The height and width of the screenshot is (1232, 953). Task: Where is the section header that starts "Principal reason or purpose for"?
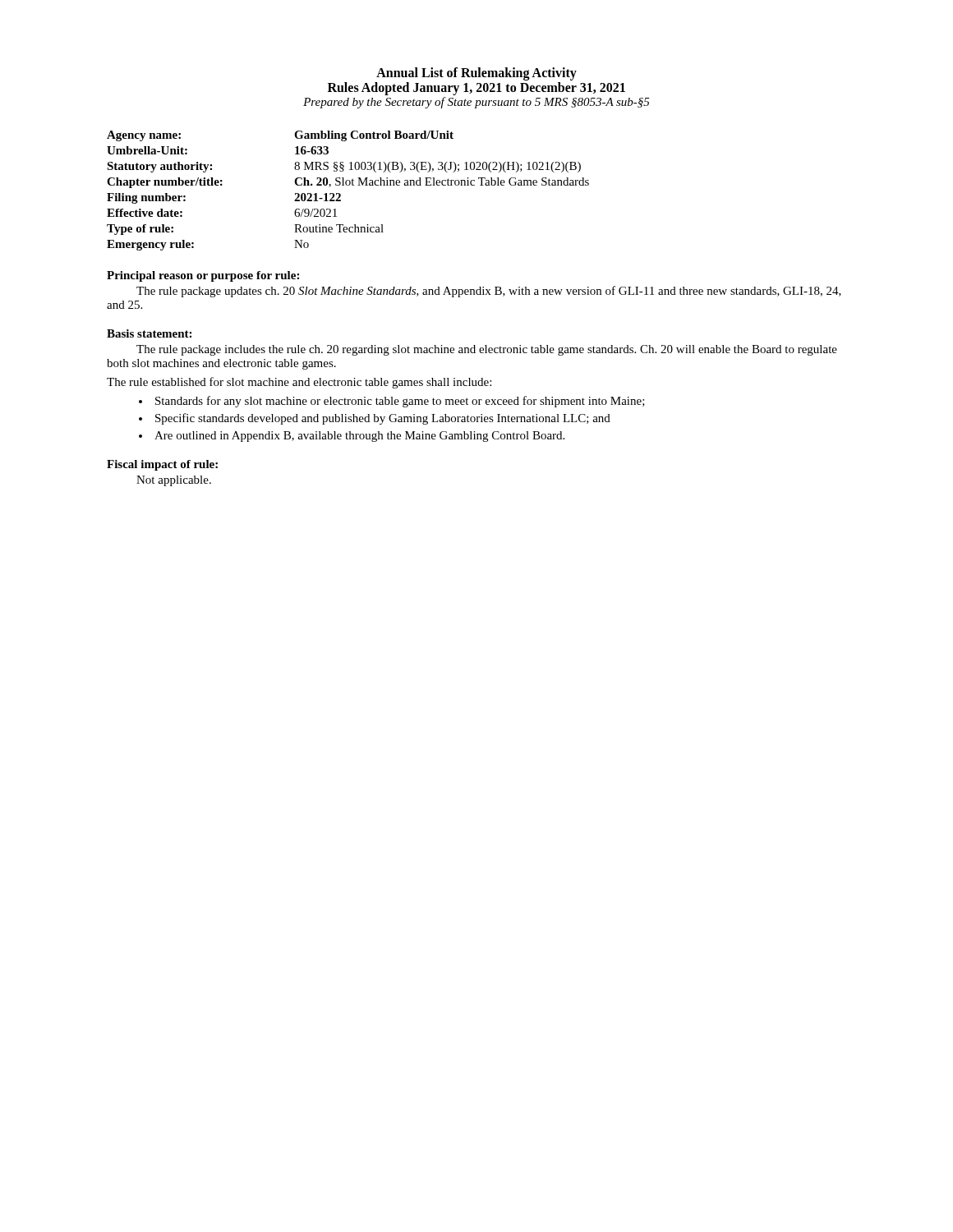click(x=204, y=275)
